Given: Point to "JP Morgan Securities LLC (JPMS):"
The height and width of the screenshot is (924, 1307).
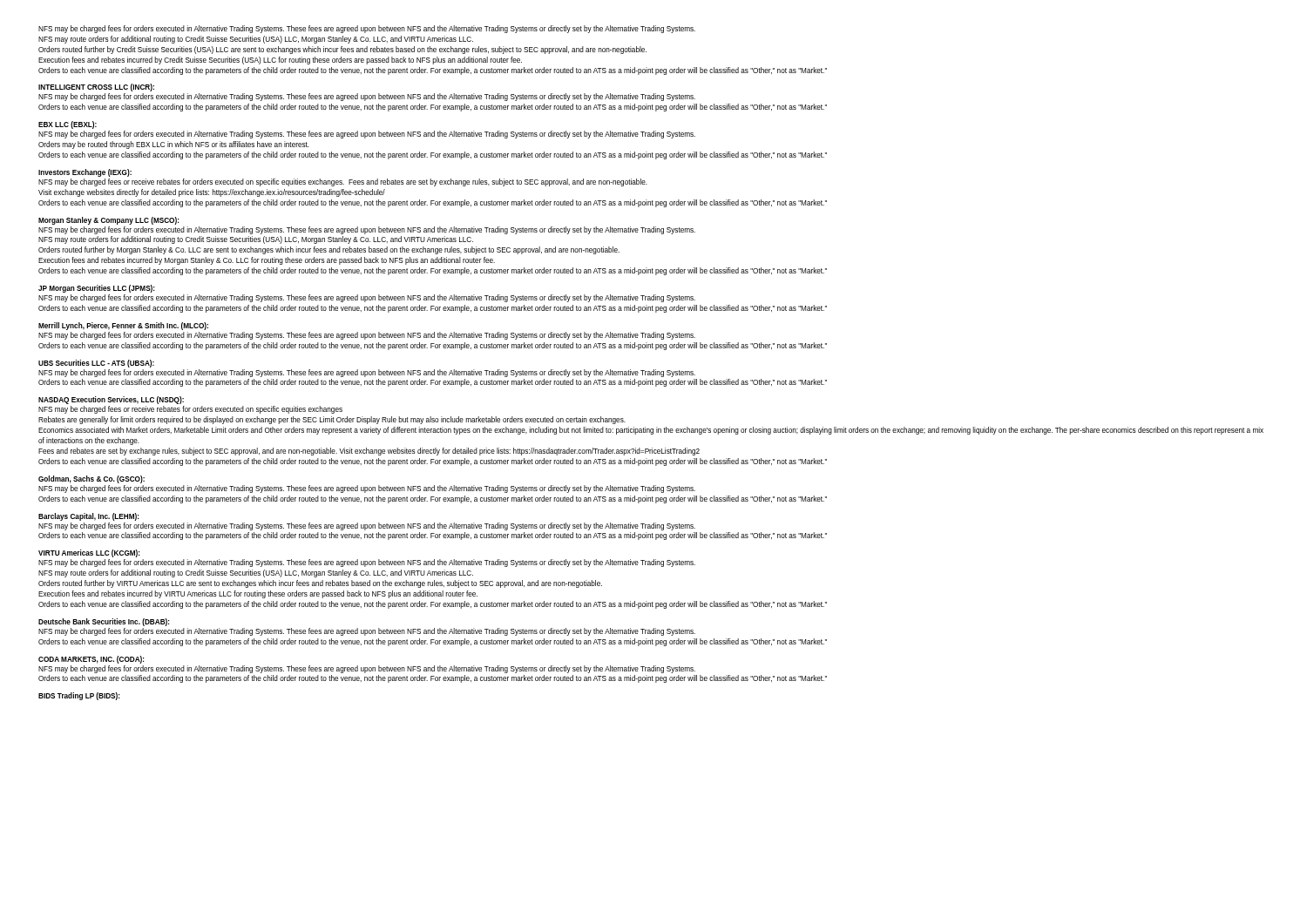Looking at the screenshot, I should pos(97,289).
